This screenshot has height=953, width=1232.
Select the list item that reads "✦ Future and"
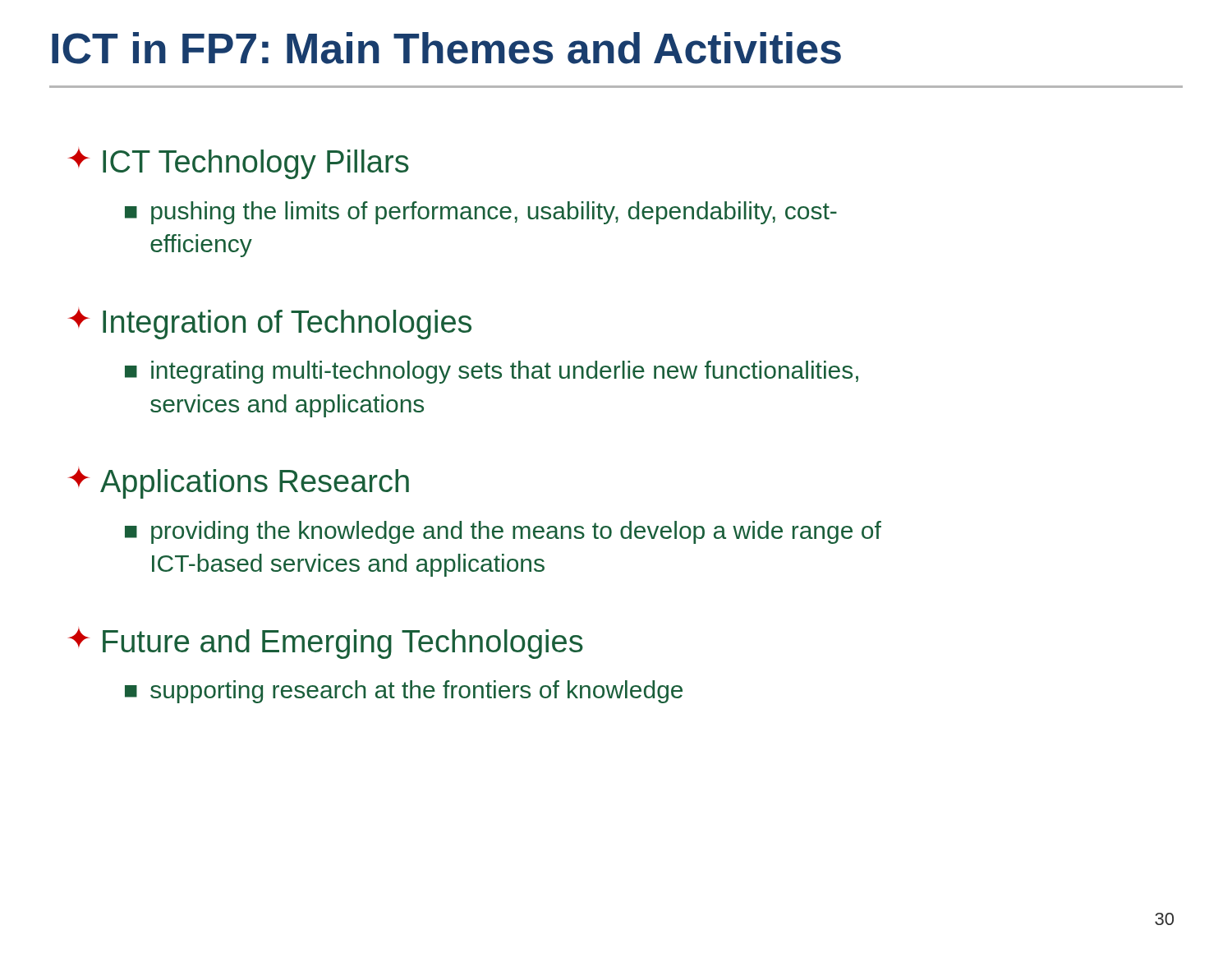(x=326, y=643)
